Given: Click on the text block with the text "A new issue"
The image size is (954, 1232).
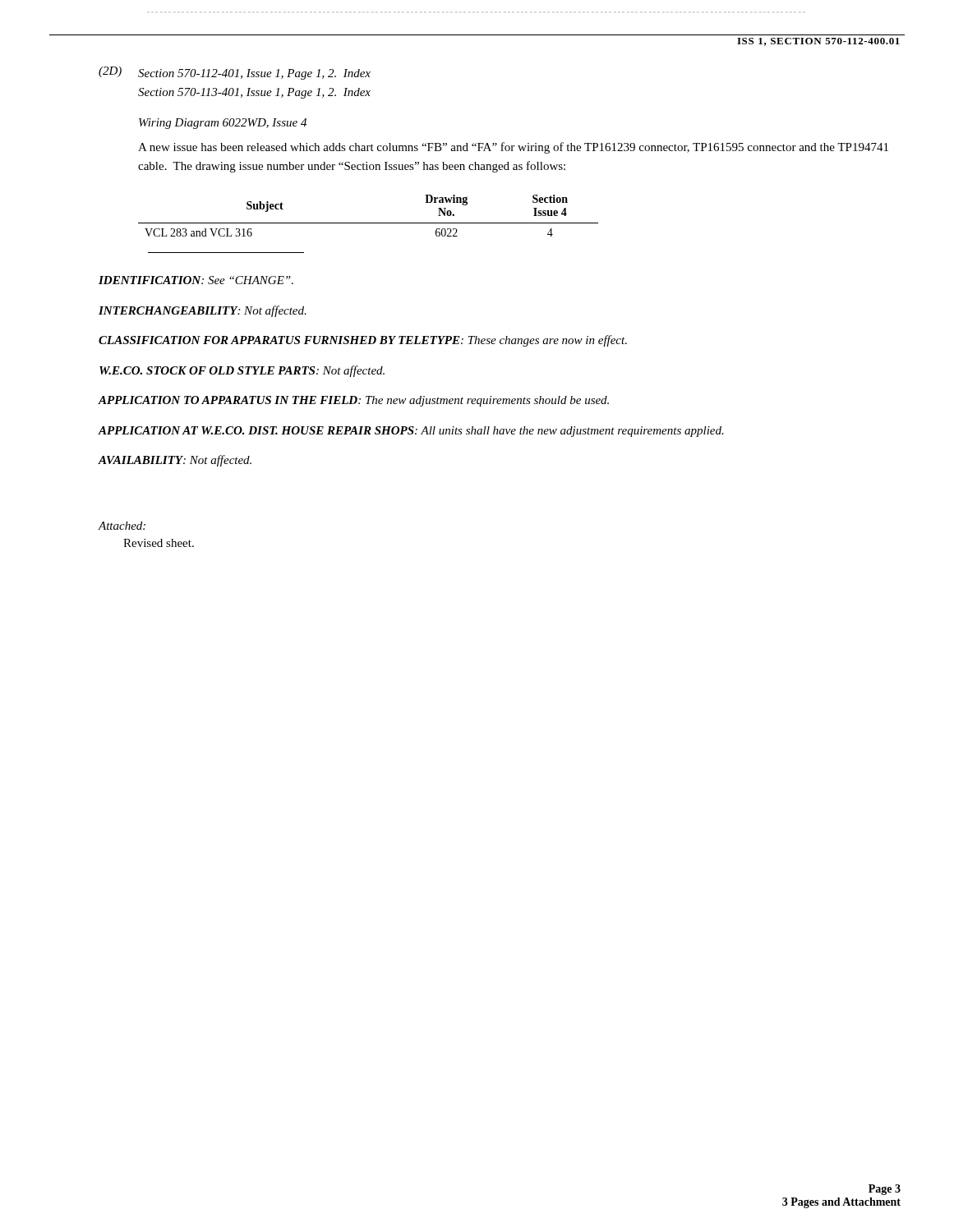Looking at the screenshot, I should pos(514,156).
